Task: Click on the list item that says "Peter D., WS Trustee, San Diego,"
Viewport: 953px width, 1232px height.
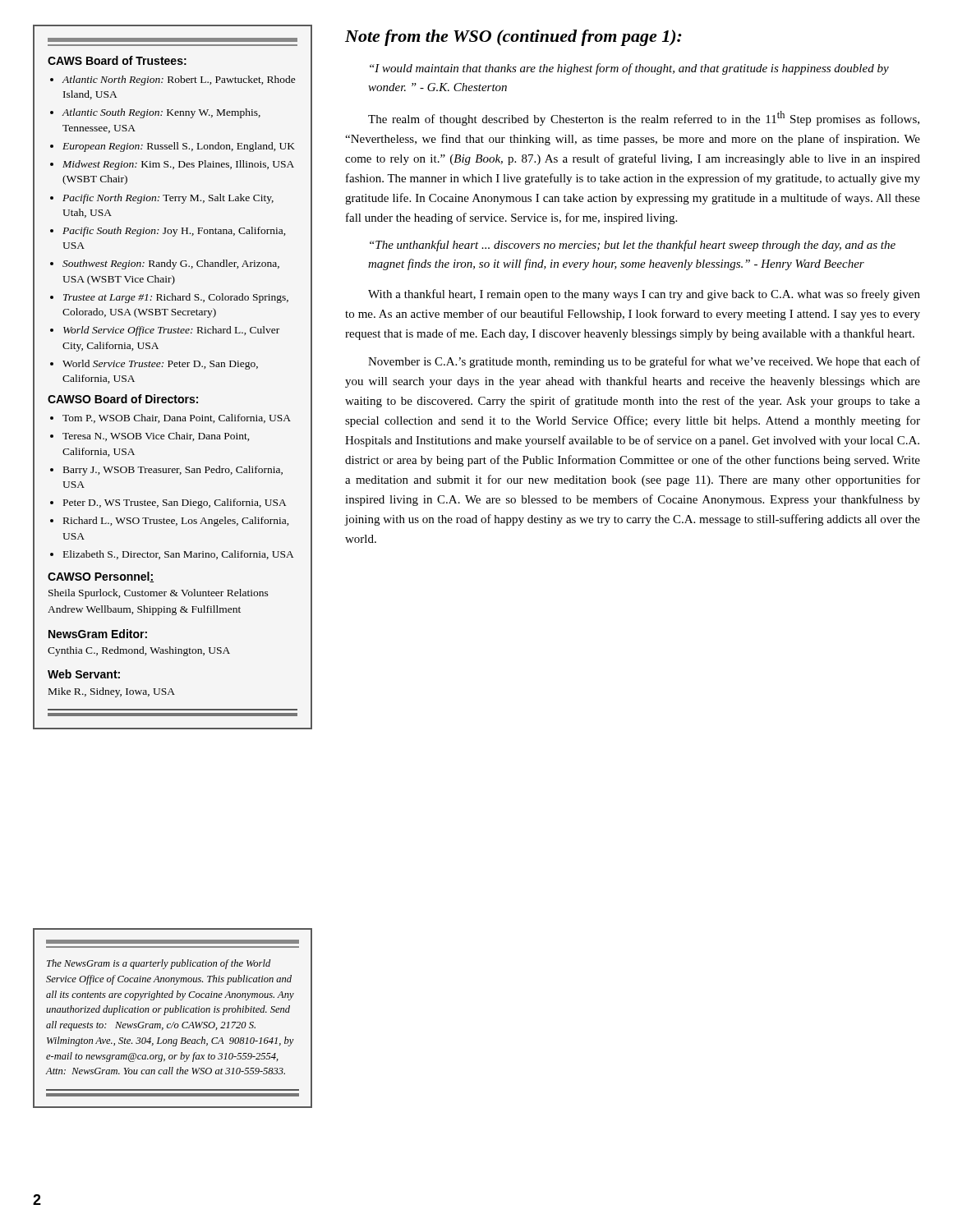Action: (174, 502)
